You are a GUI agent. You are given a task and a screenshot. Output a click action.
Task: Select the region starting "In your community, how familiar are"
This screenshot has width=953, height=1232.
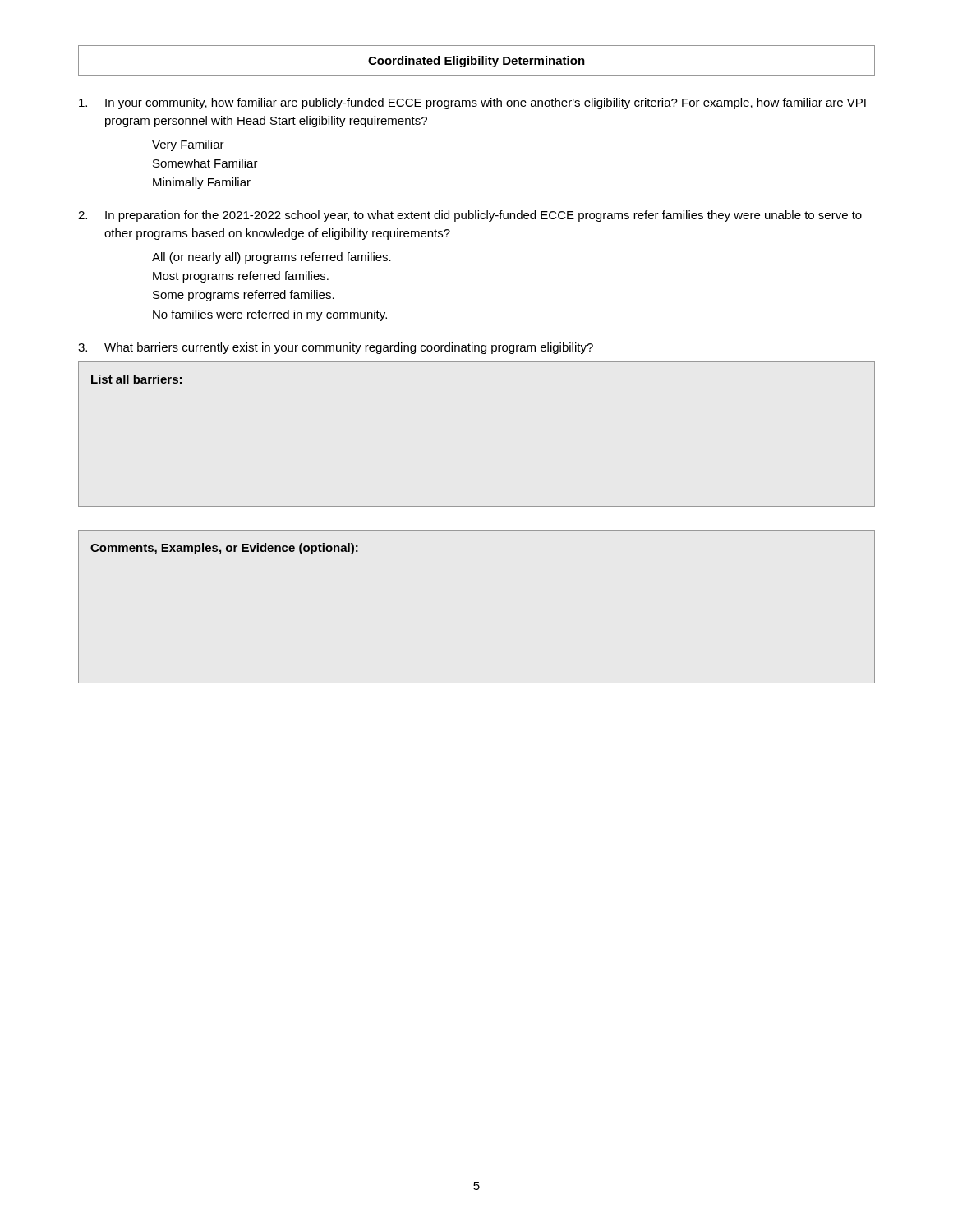472,103
